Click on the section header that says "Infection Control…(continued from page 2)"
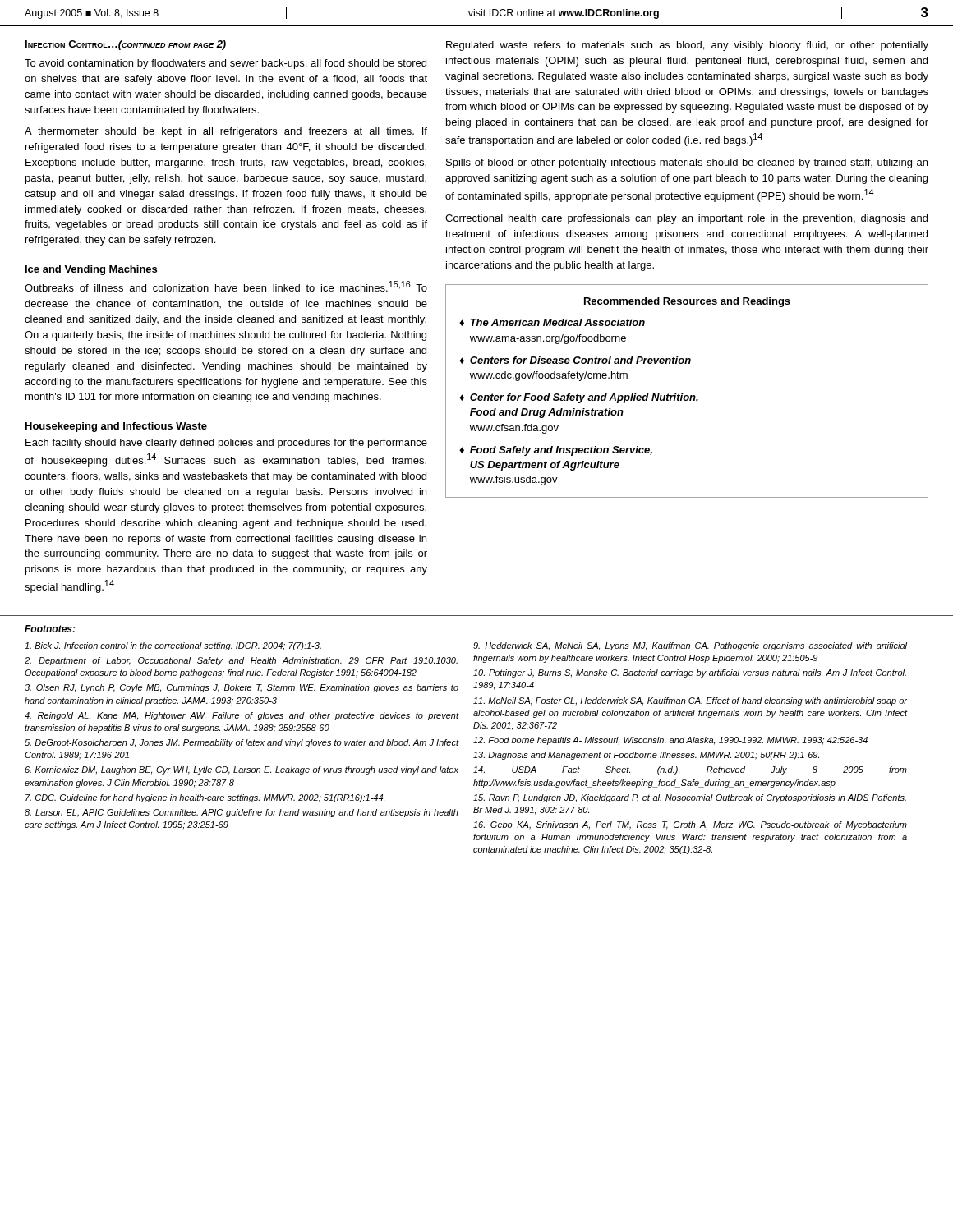Viewport: 953px width, 1232px height. coord(125,44)
